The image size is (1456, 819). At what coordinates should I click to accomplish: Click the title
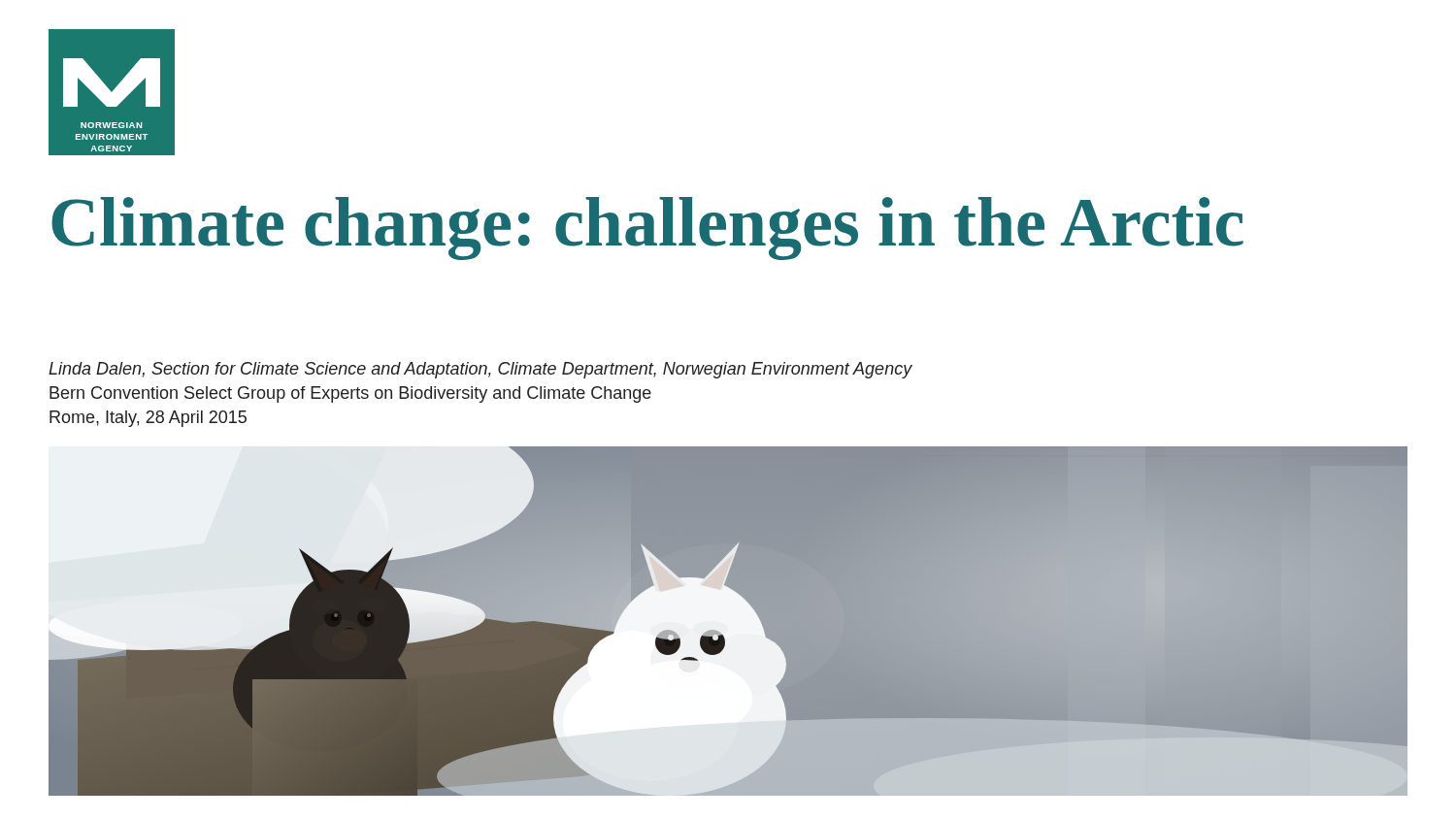728,223
